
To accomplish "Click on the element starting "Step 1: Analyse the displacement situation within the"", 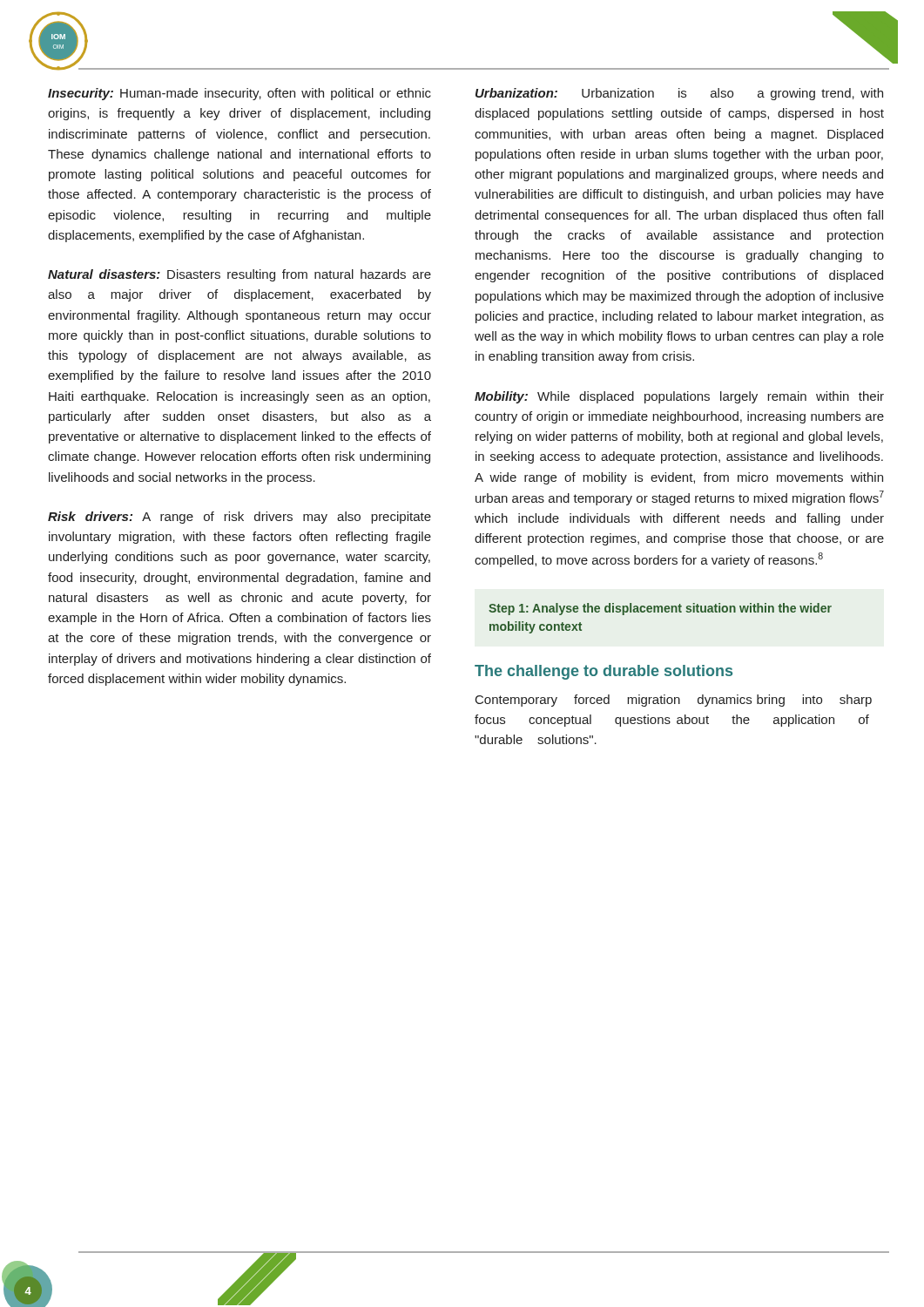I will click(660, 617).
